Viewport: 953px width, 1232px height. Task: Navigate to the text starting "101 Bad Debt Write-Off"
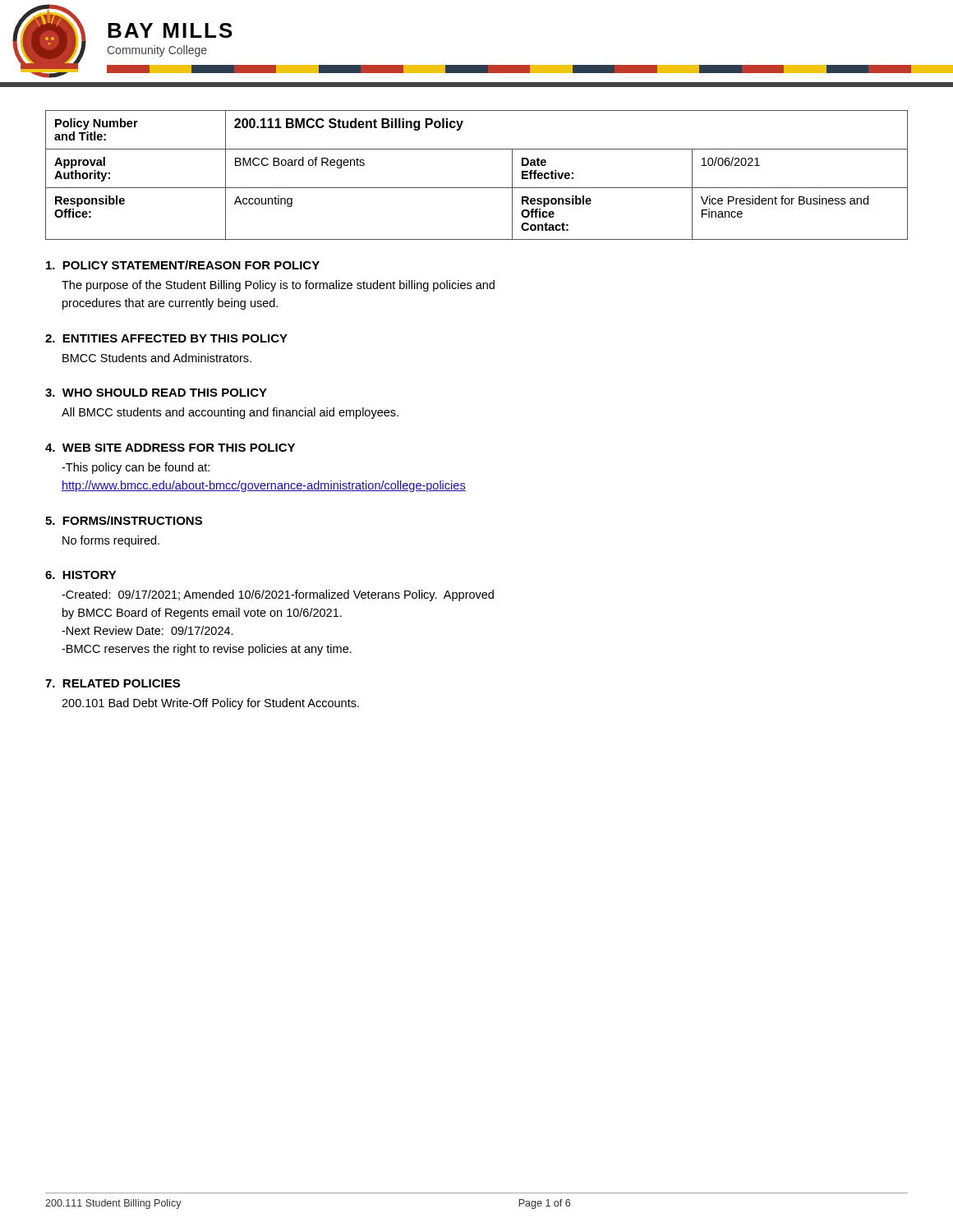tap(211, 703)
